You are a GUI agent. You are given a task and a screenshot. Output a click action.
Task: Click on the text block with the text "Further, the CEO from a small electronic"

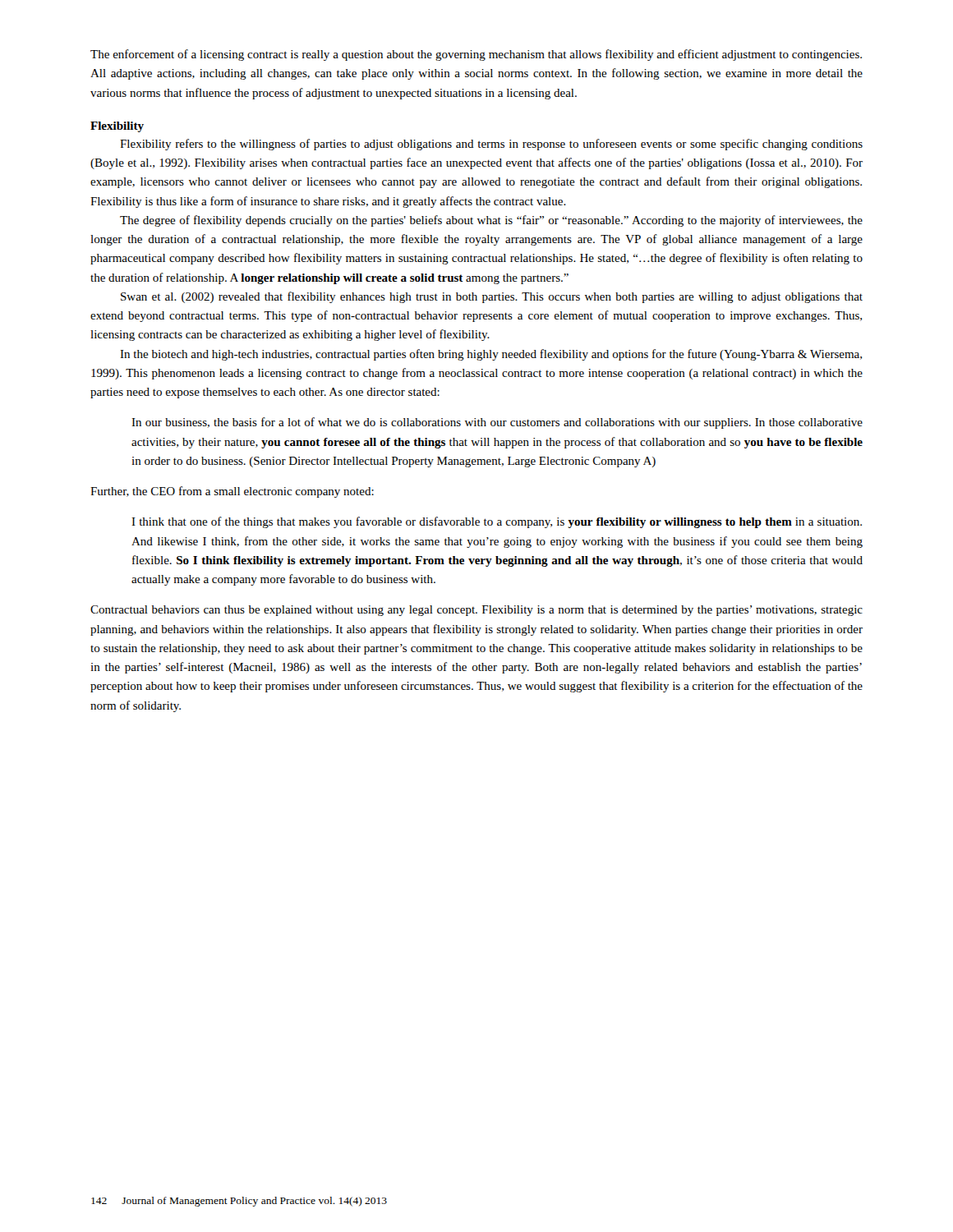[x=232, y=492]
